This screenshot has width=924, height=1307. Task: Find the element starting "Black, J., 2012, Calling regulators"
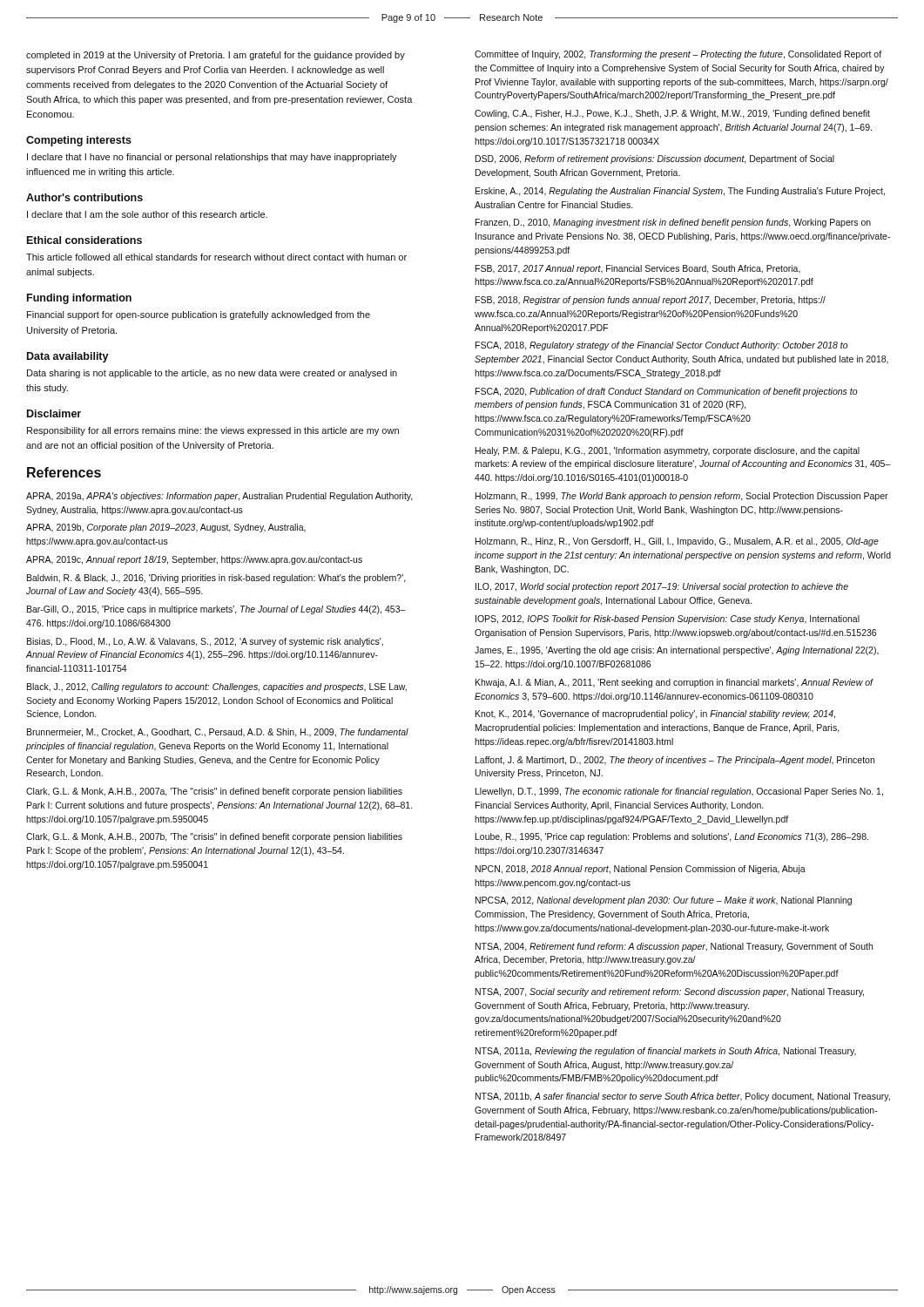(x=217, y=700)
